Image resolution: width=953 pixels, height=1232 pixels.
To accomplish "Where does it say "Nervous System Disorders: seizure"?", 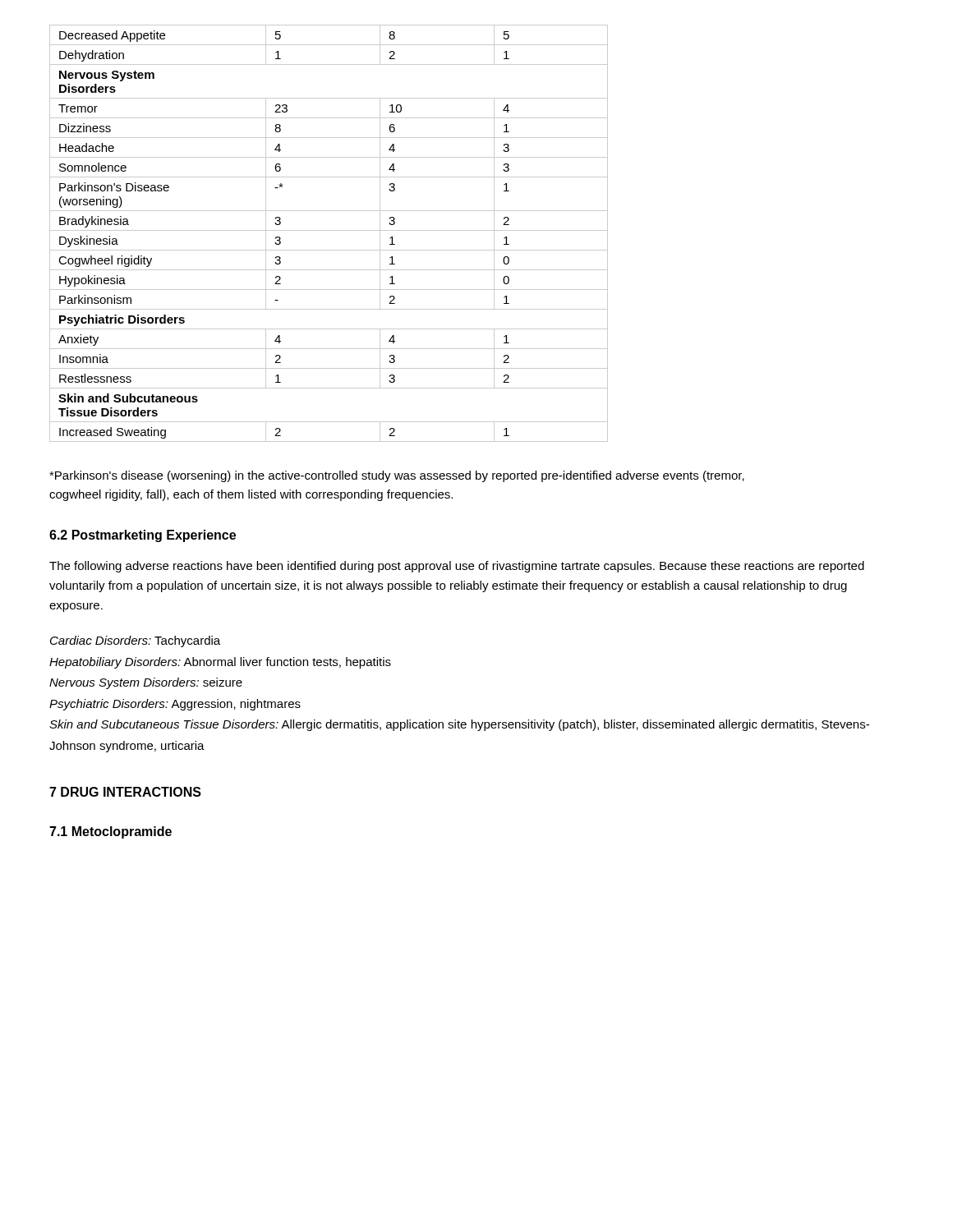I will point(146,682).
